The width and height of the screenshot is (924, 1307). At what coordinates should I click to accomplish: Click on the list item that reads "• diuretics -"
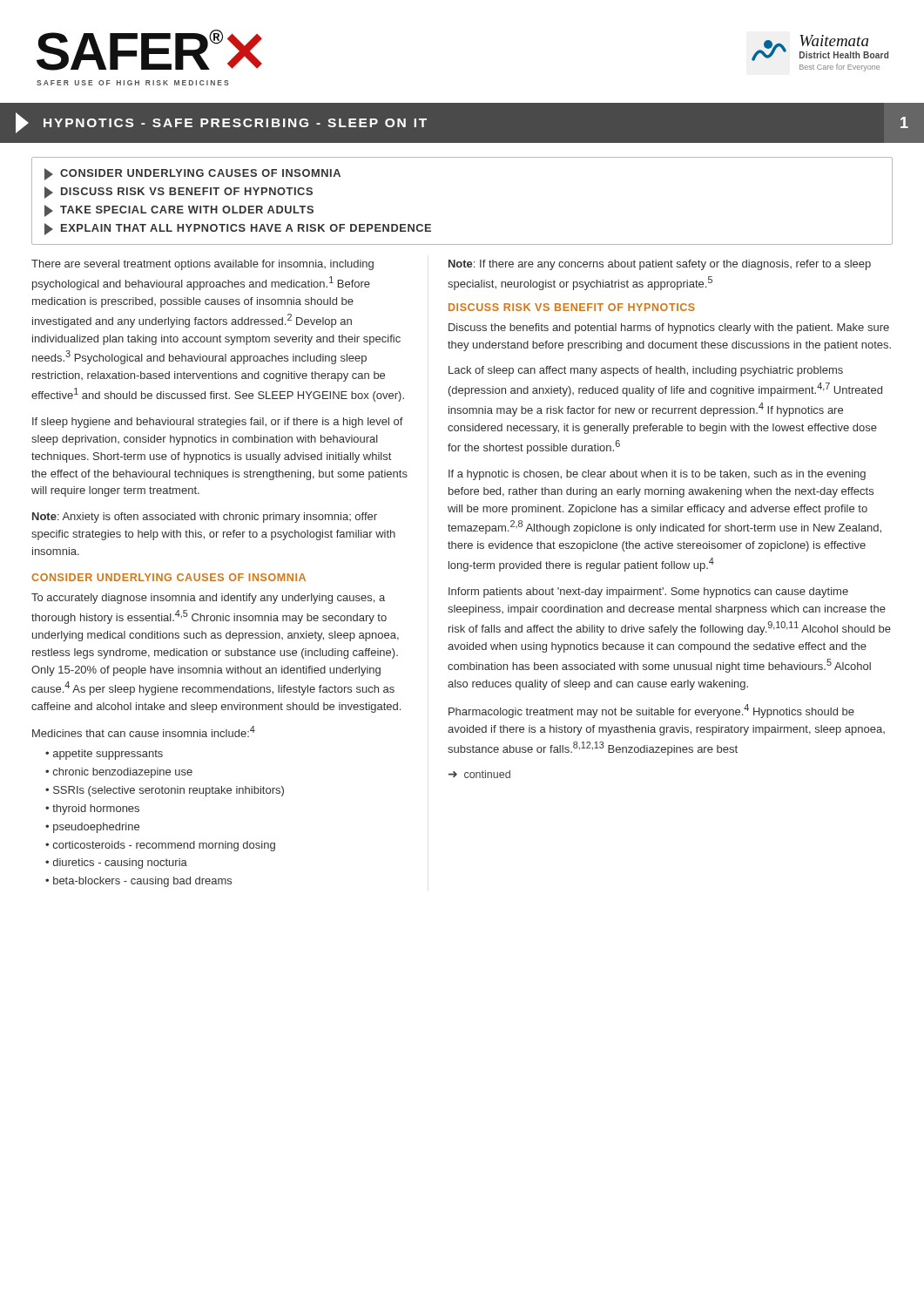116,862
